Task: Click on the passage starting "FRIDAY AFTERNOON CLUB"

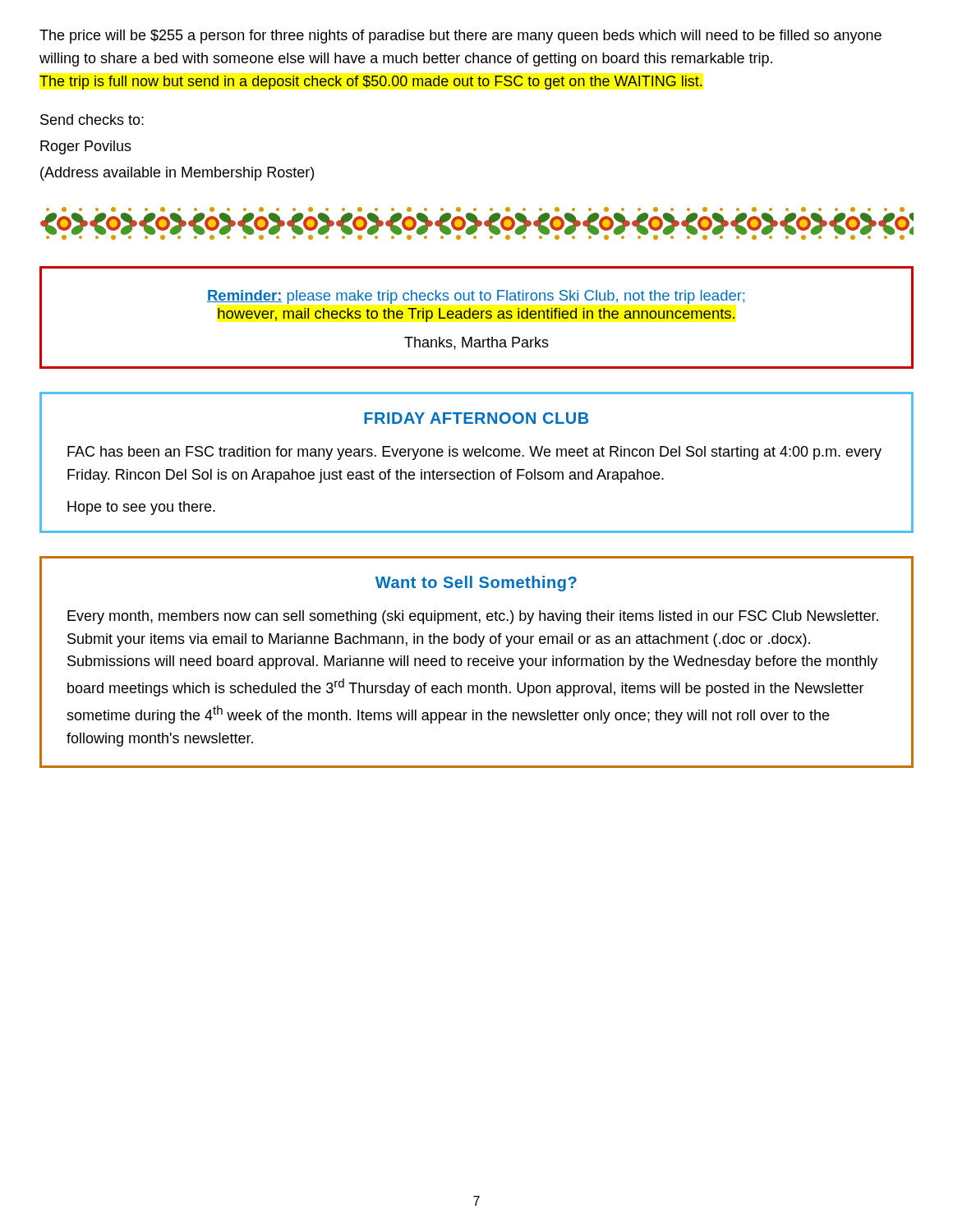Action: (476, 418)
